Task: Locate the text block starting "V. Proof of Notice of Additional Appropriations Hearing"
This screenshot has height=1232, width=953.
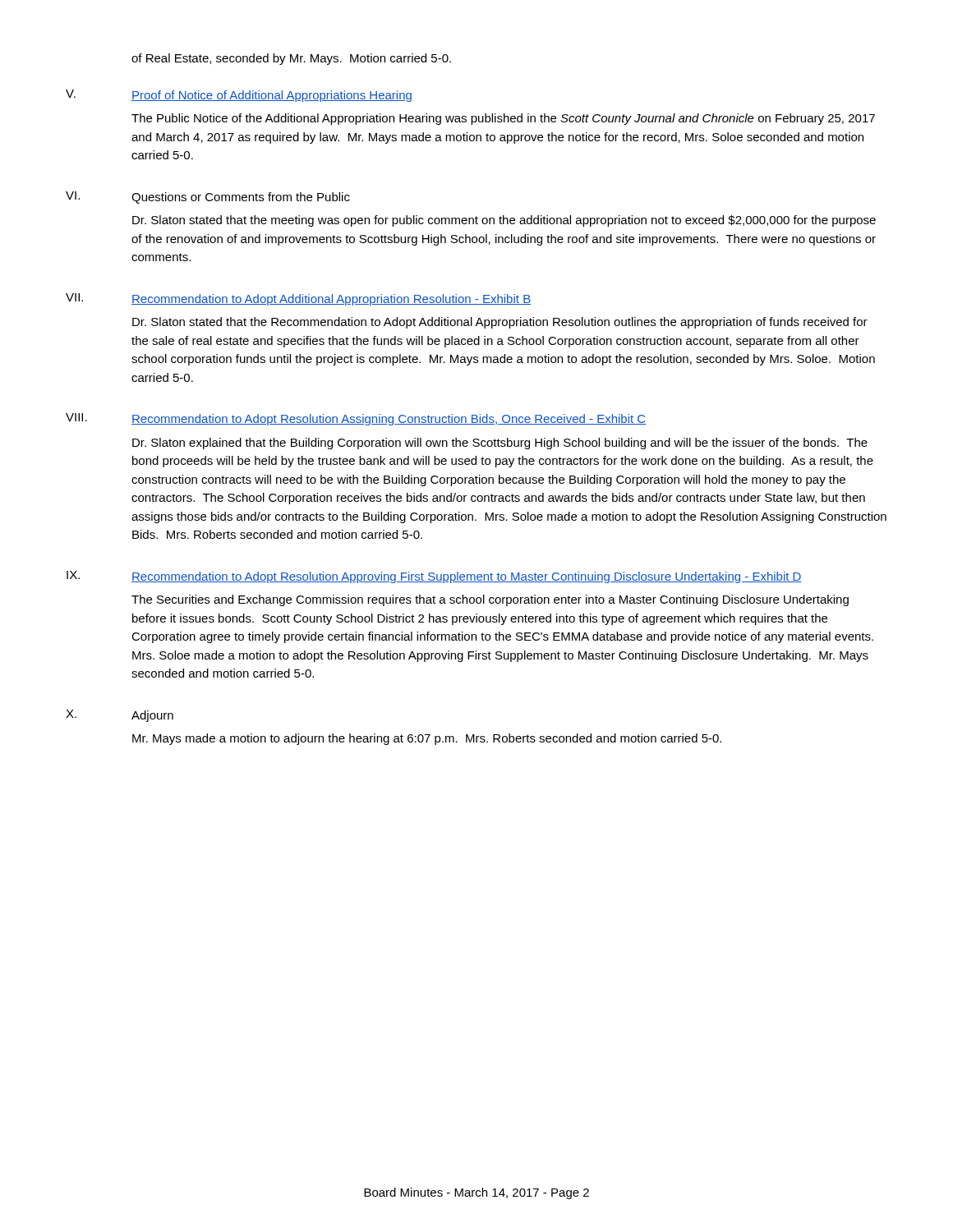Action: click(476, 128)
